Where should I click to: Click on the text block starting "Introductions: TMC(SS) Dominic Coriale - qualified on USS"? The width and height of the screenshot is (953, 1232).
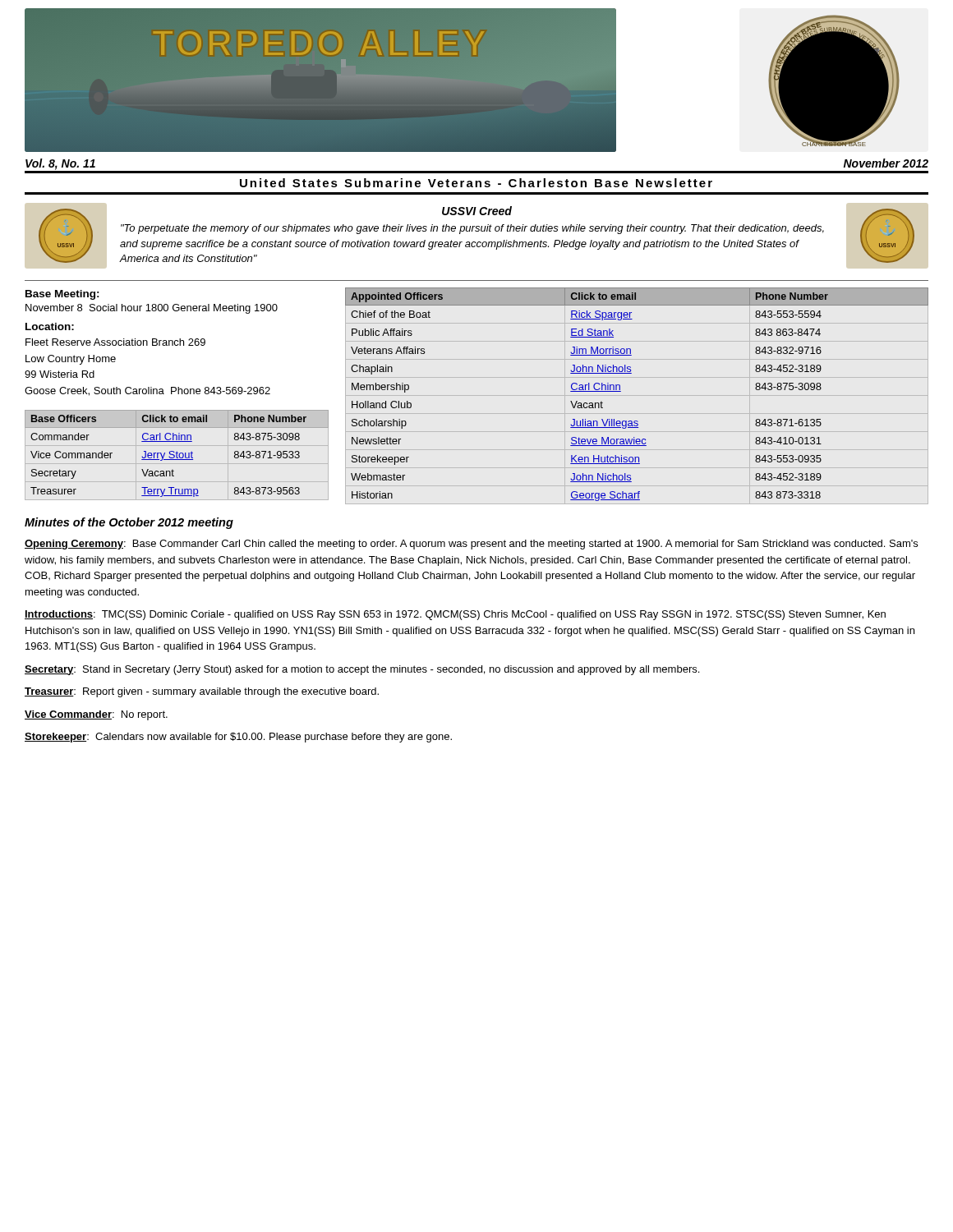[470, 630]
